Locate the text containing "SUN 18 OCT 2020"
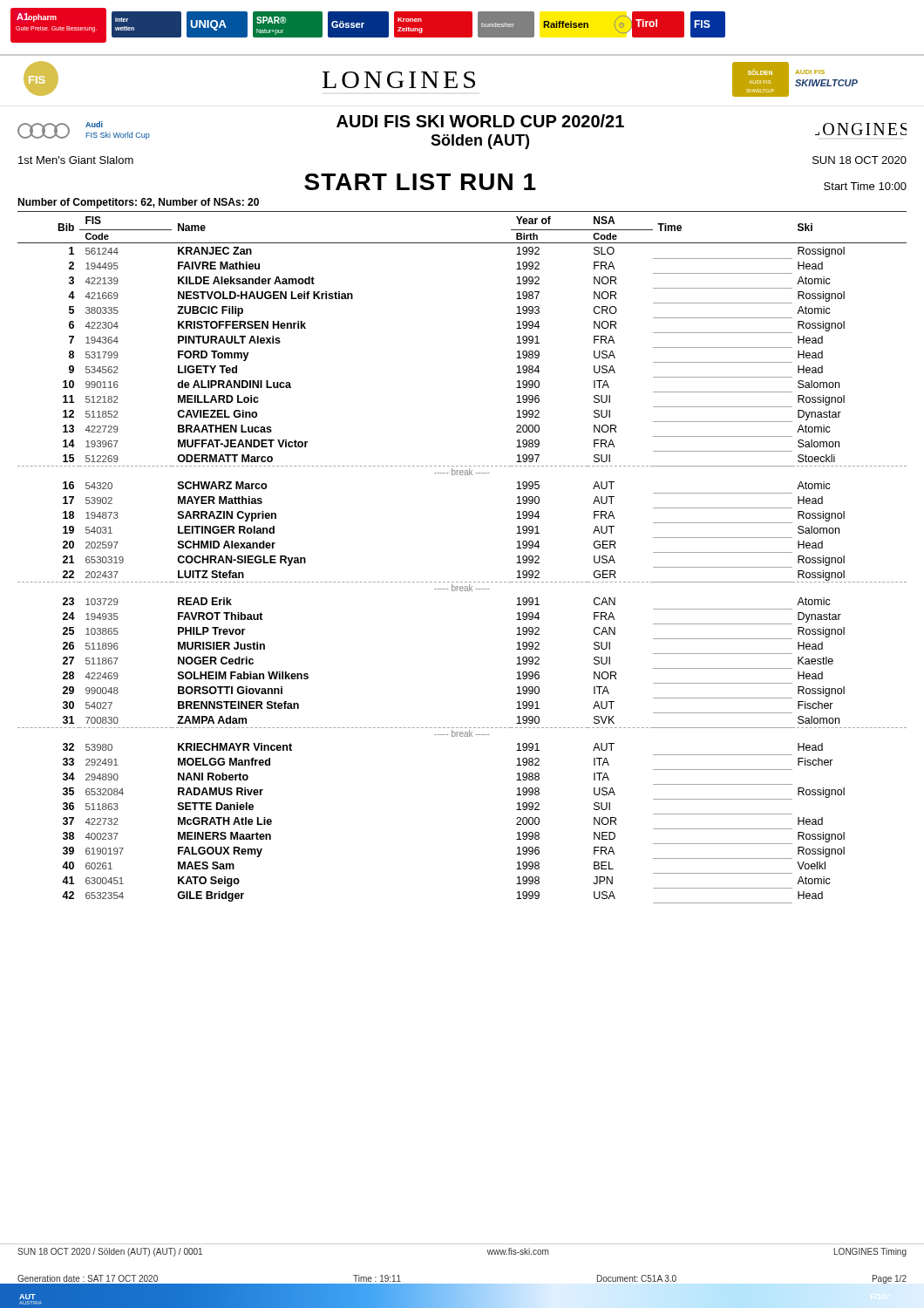The height and width of the screenshot is (1308, 924). click(x=859, y=160)
